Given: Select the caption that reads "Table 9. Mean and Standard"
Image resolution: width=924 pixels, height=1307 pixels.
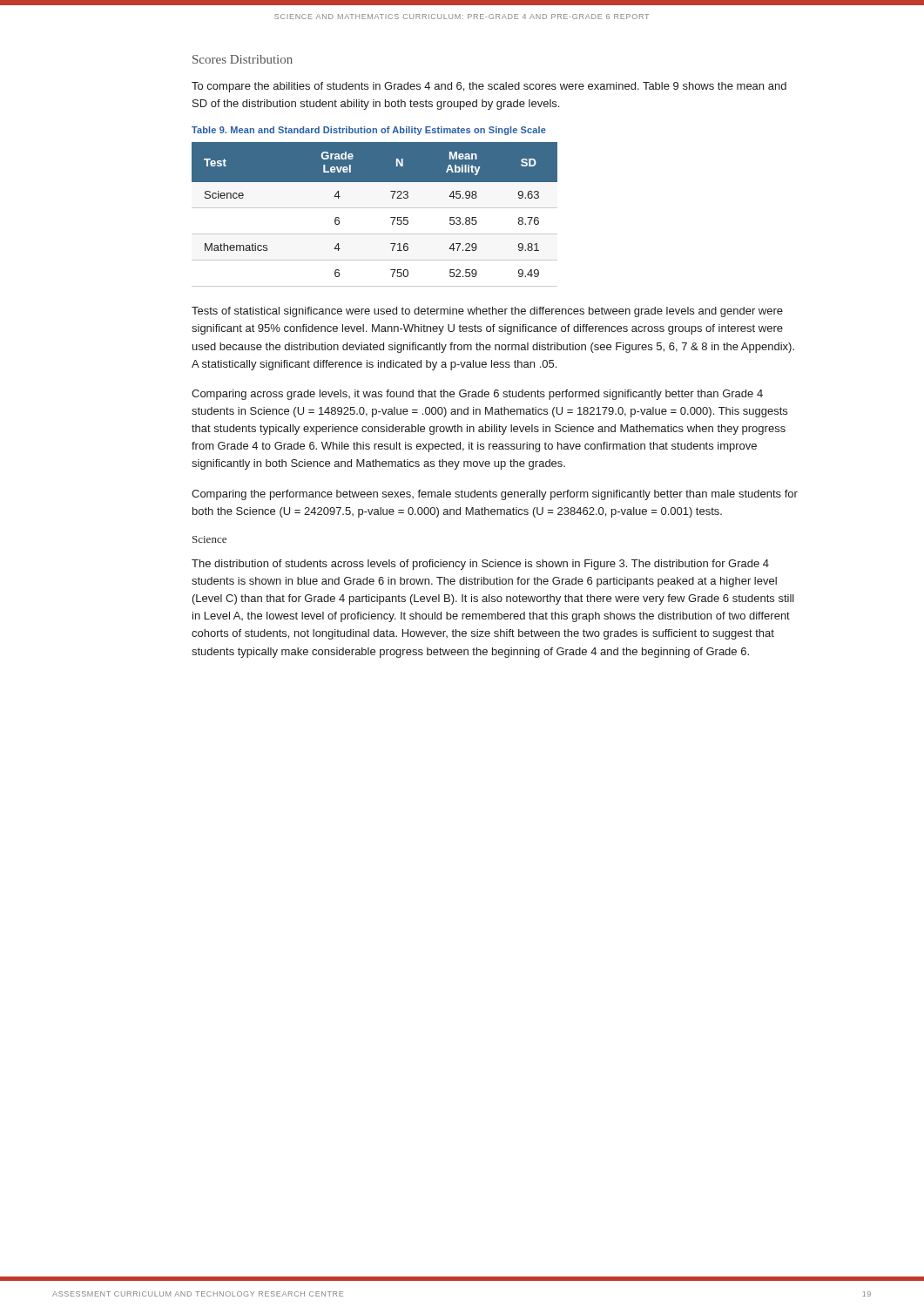Looking at the screenshot, I should pos(369,130).
